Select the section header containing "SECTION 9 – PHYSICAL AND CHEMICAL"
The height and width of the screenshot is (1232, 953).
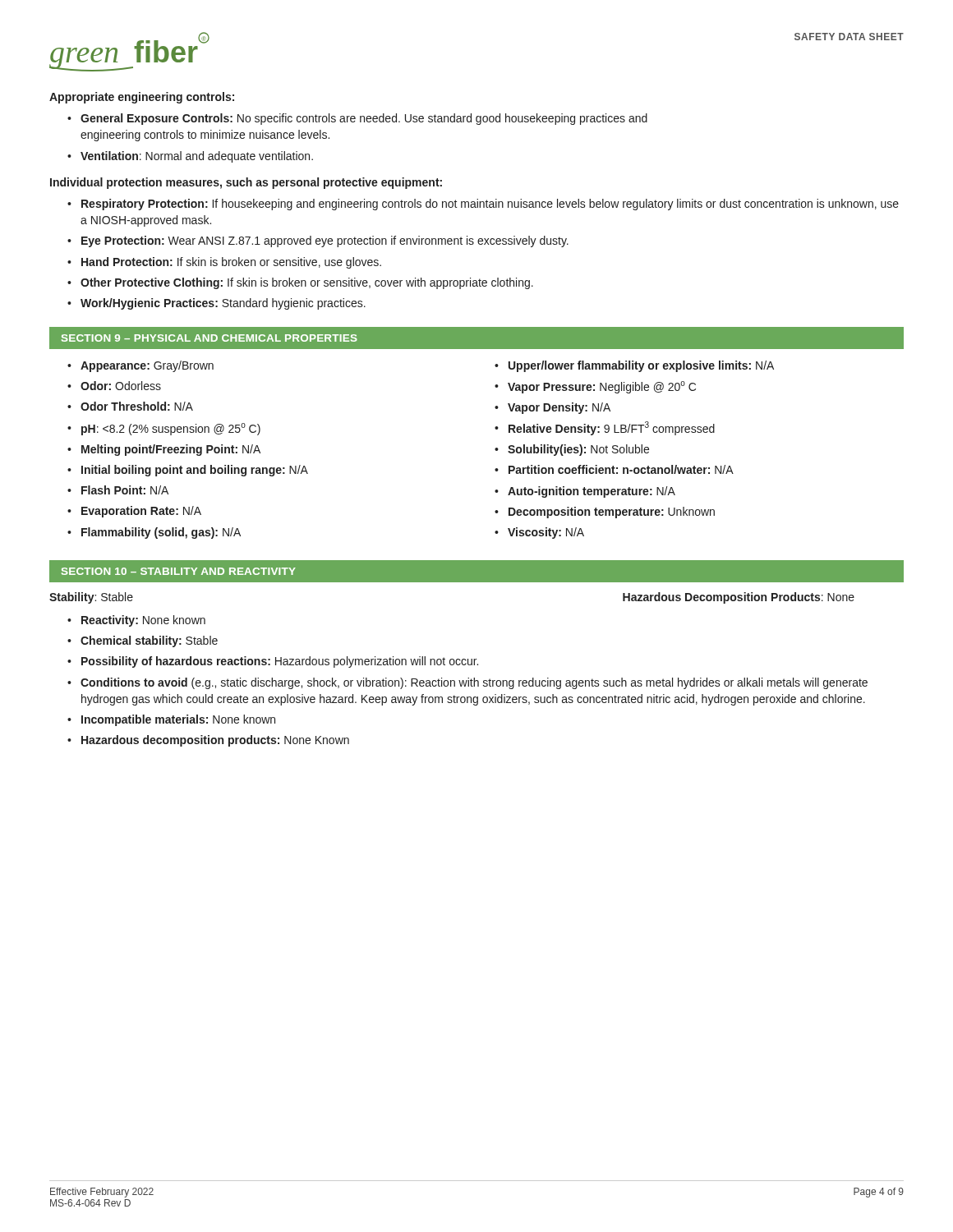coord(209,338)
